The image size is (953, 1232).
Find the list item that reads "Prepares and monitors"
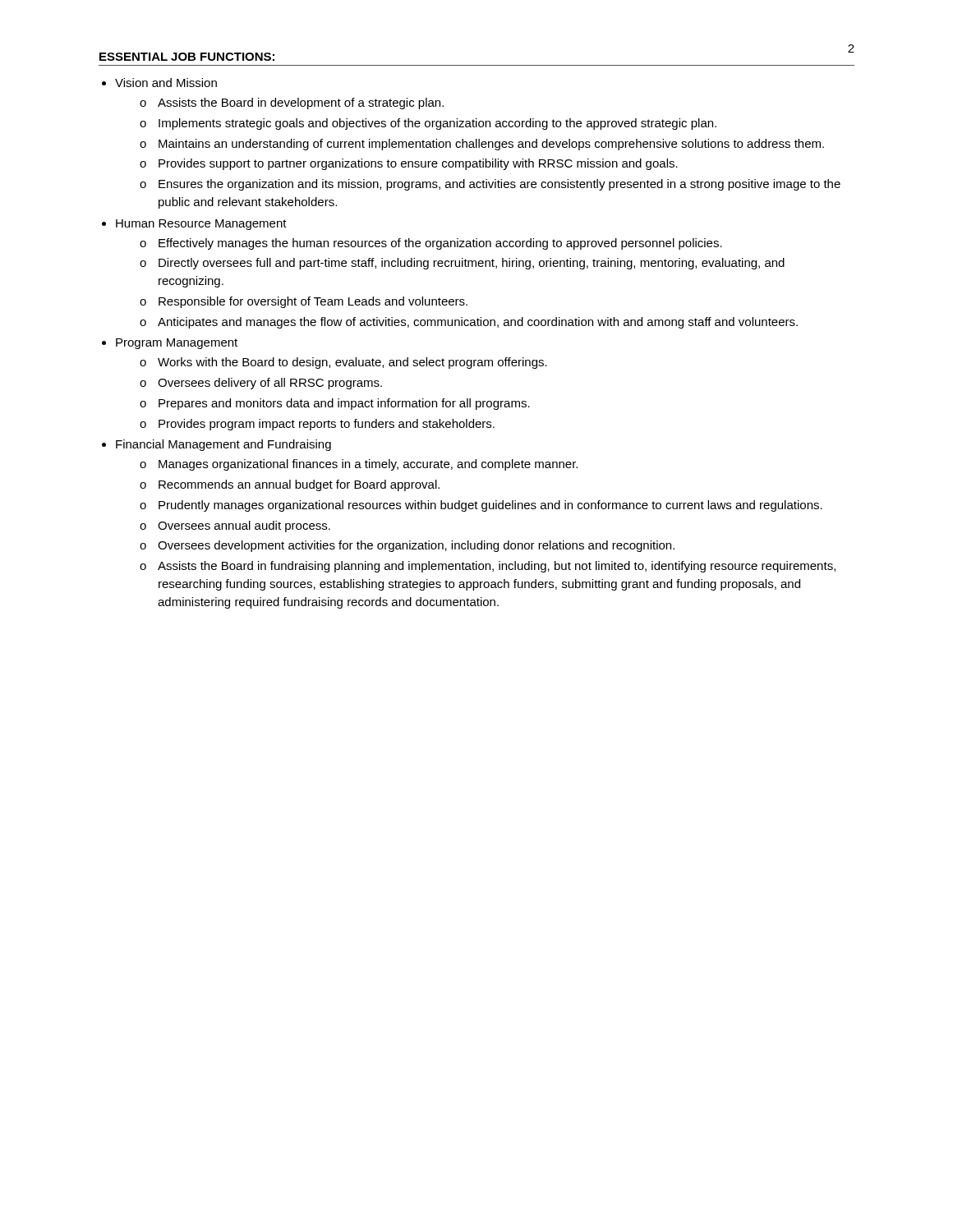coord(344,403)
